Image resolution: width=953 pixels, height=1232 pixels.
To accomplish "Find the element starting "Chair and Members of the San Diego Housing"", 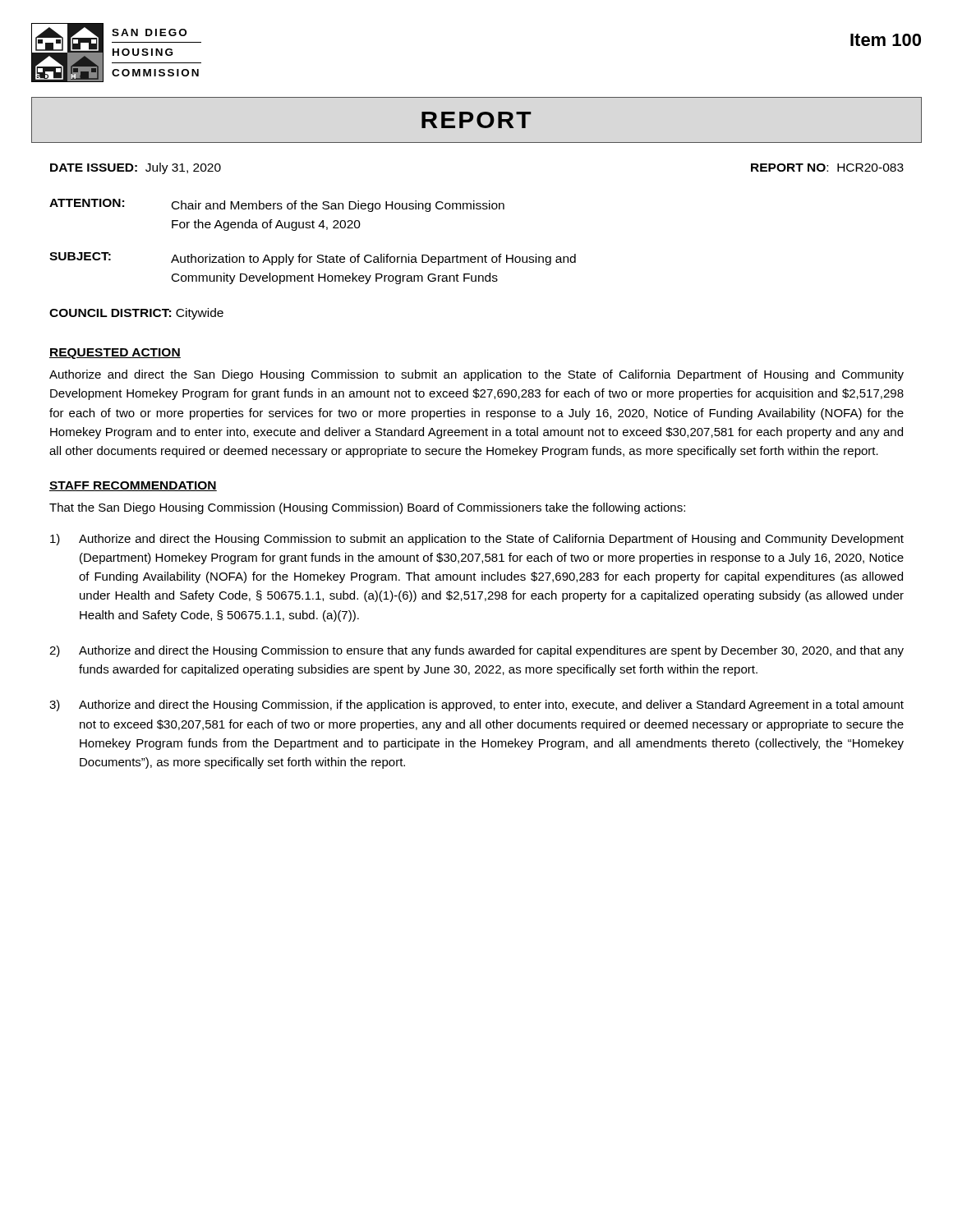I will point(338,214).
